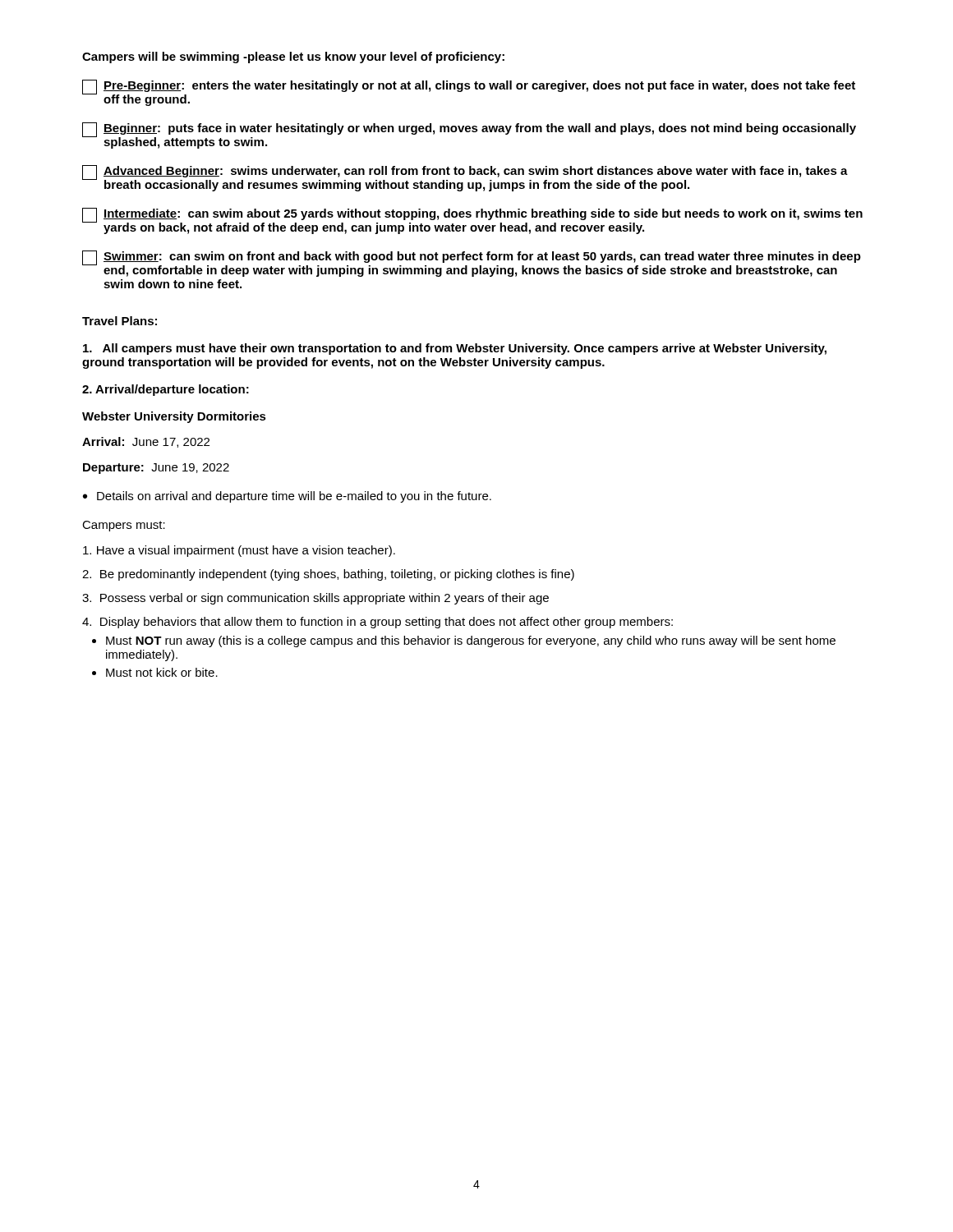Viewport: 953px width, 1232px height.
Task: Find the passage starting "Webster University Dormitories"
Action: [x=174, y=416]
